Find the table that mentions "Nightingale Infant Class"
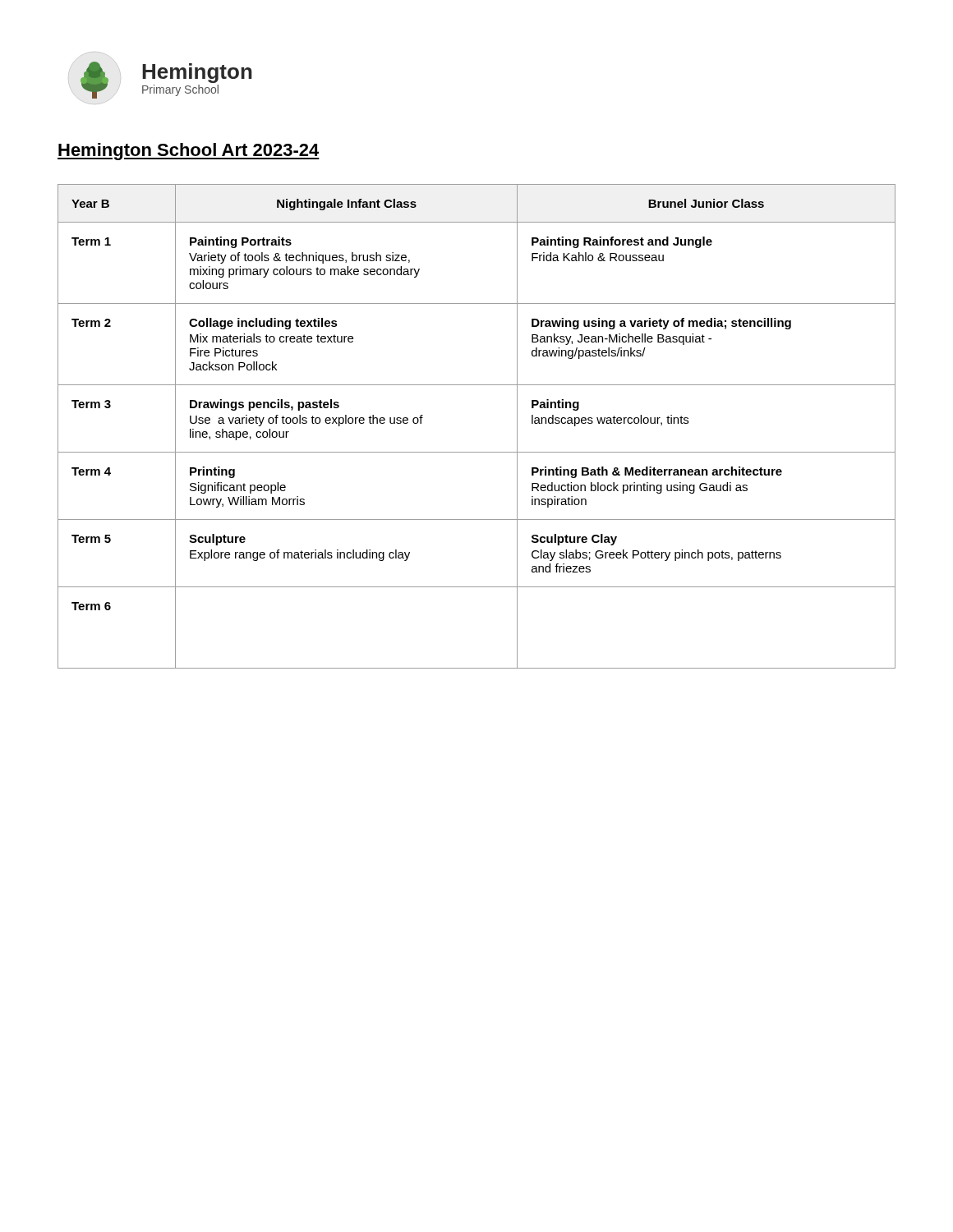 [x=476, y=426]
